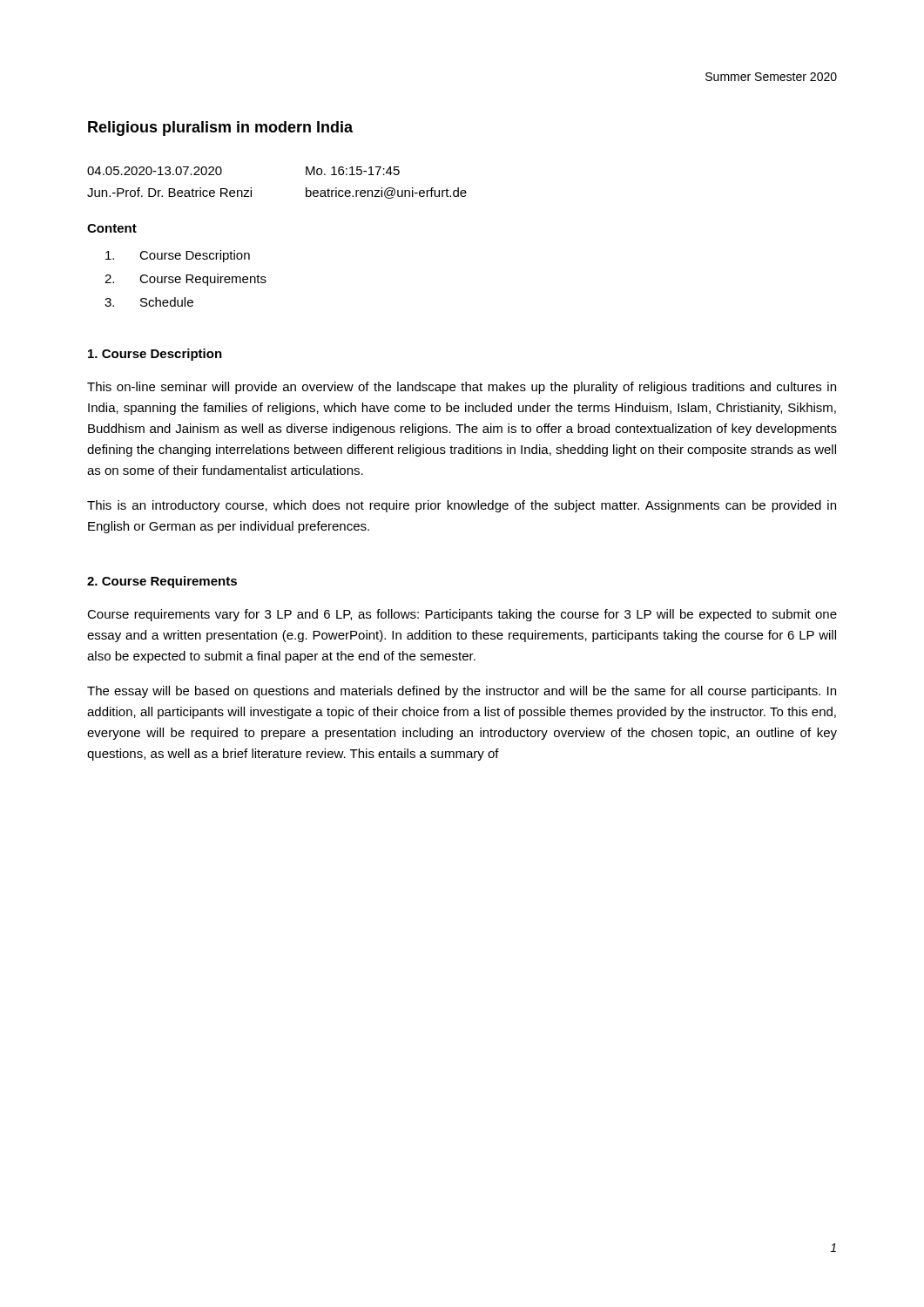Select the text block starting "3. Schedule"
The width and height of the screenshot is (924, 1307).
[140, 302]
